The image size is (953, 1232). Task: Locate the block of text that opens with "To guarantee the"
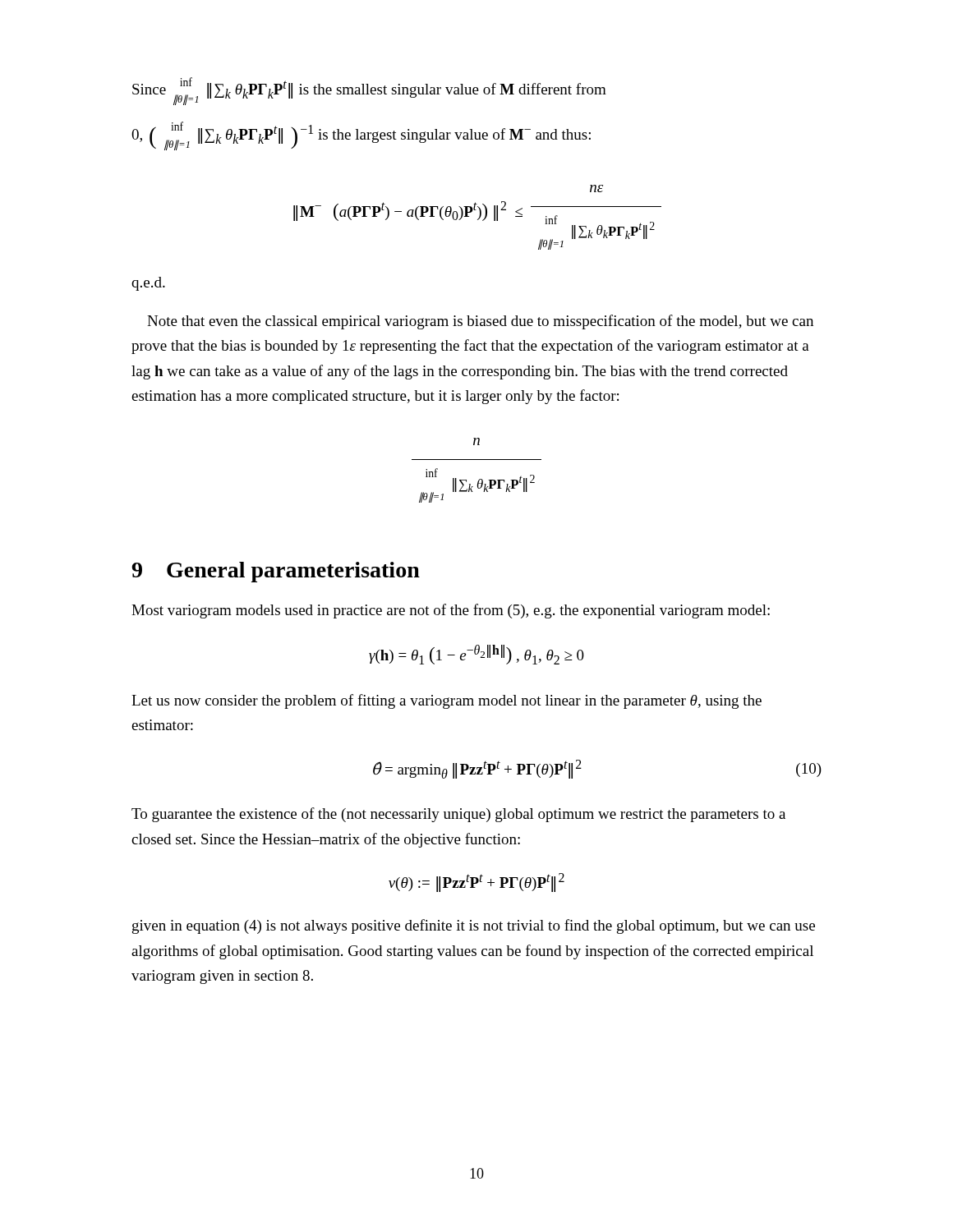coord(459,826)
